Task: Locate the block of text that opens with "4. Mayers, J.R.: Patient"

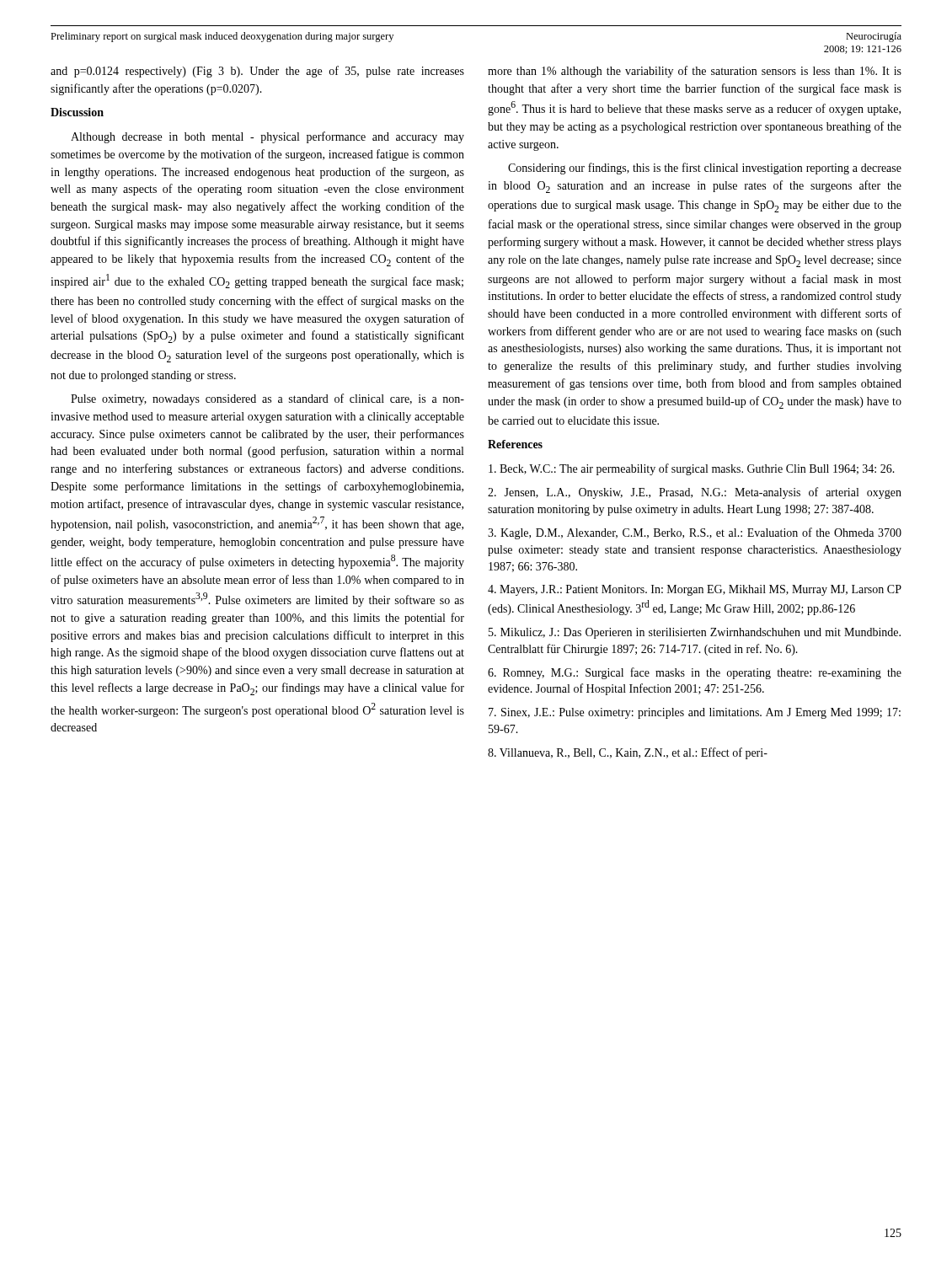Action: (695, 600)
